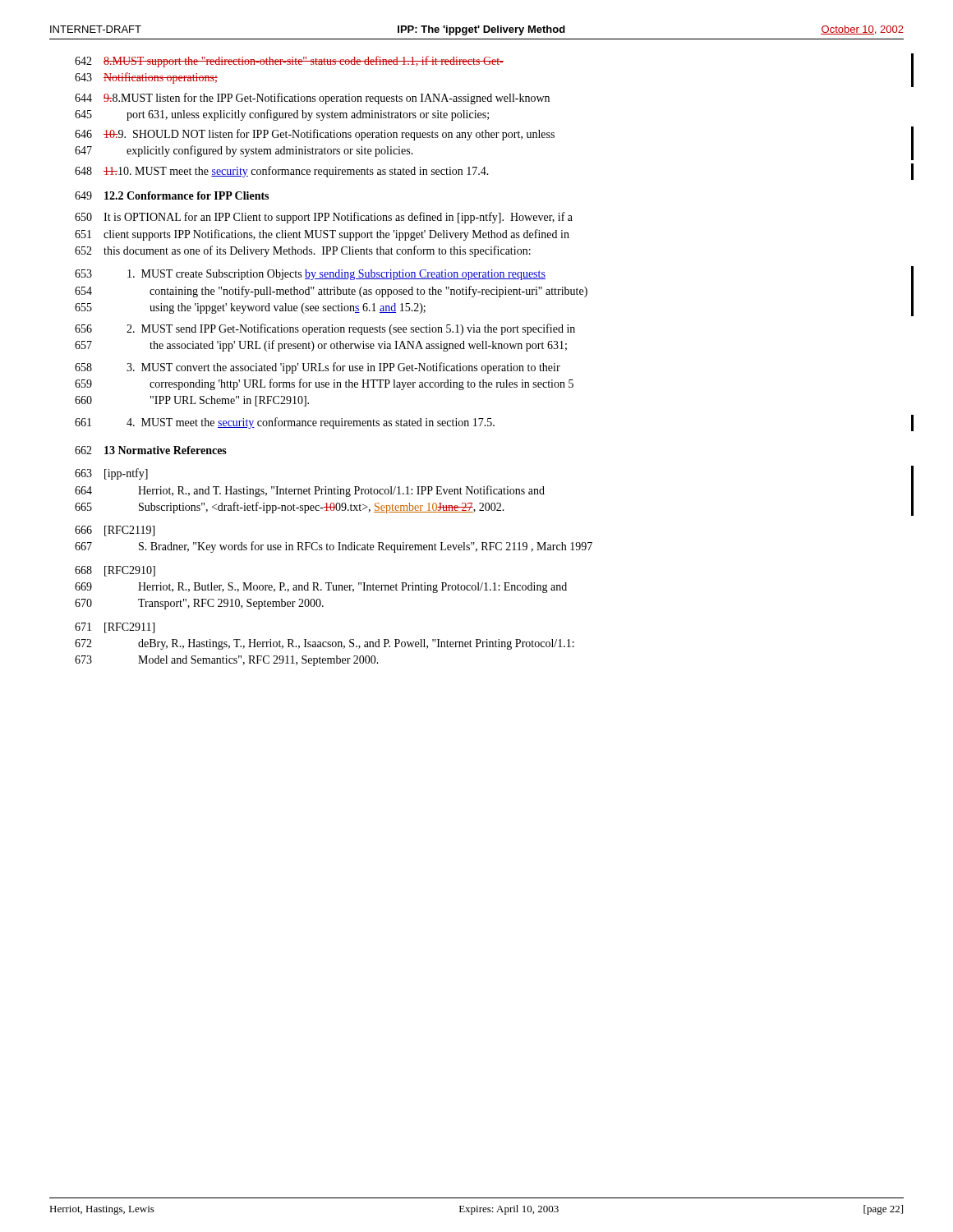This screenshot has height=1232, width=953.
Task: Navigate to the text starting "662 13 Normative References"
Action: [x=151, y=450]
